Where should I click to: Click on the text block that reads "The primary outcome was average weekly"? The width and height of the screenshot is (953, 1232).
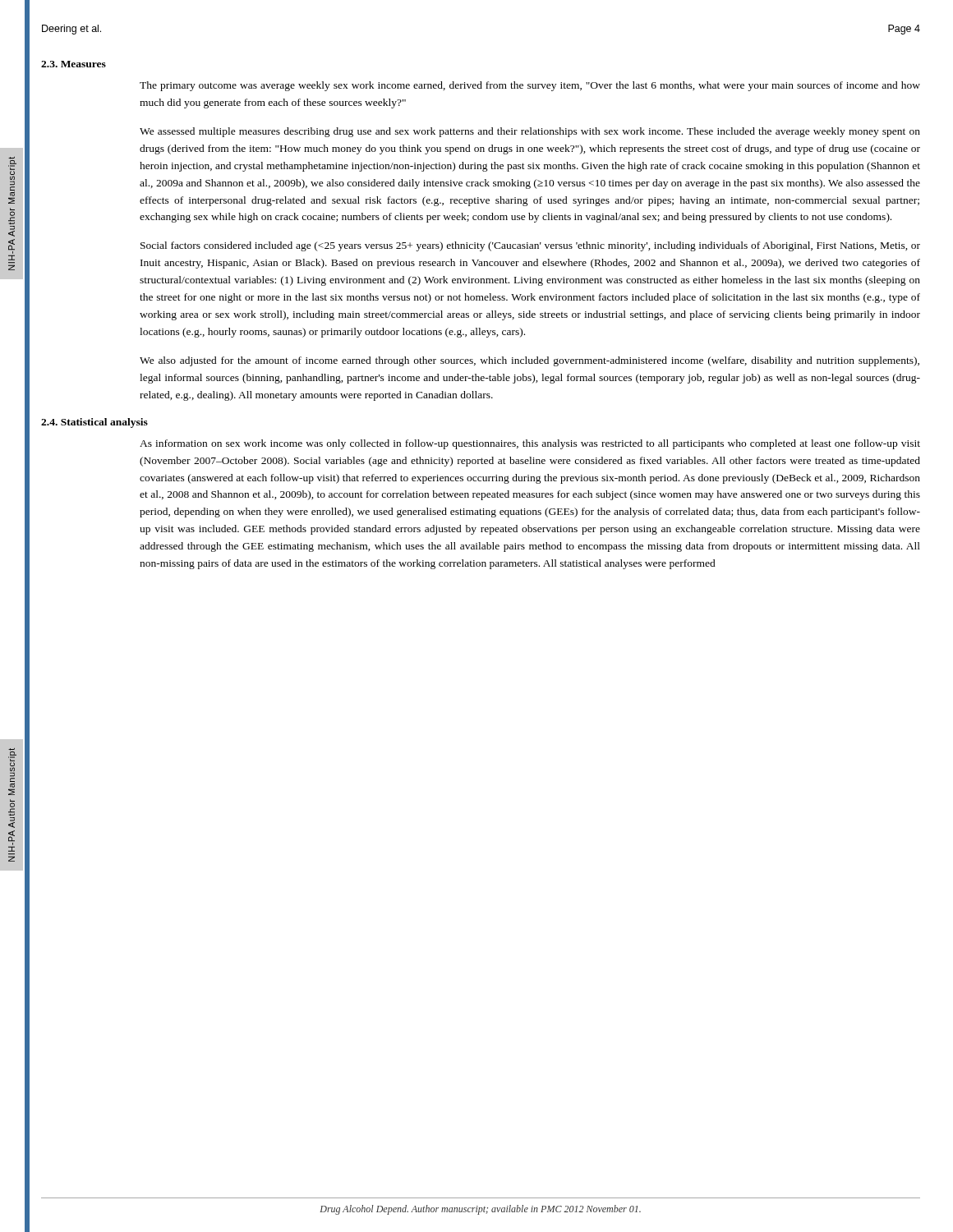coord(530,94)
